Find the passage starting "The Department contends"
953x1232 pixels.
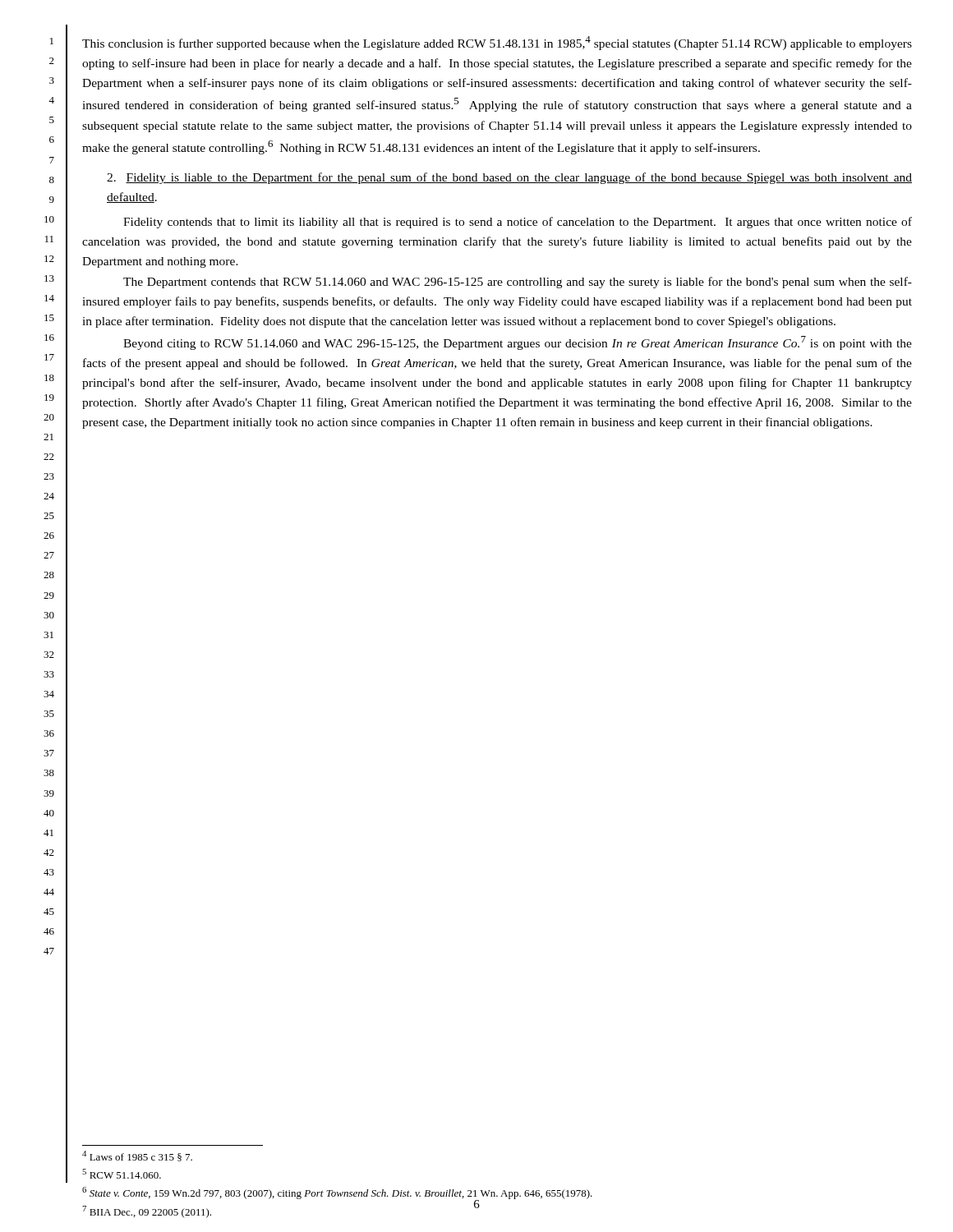(x=497, y=301)
